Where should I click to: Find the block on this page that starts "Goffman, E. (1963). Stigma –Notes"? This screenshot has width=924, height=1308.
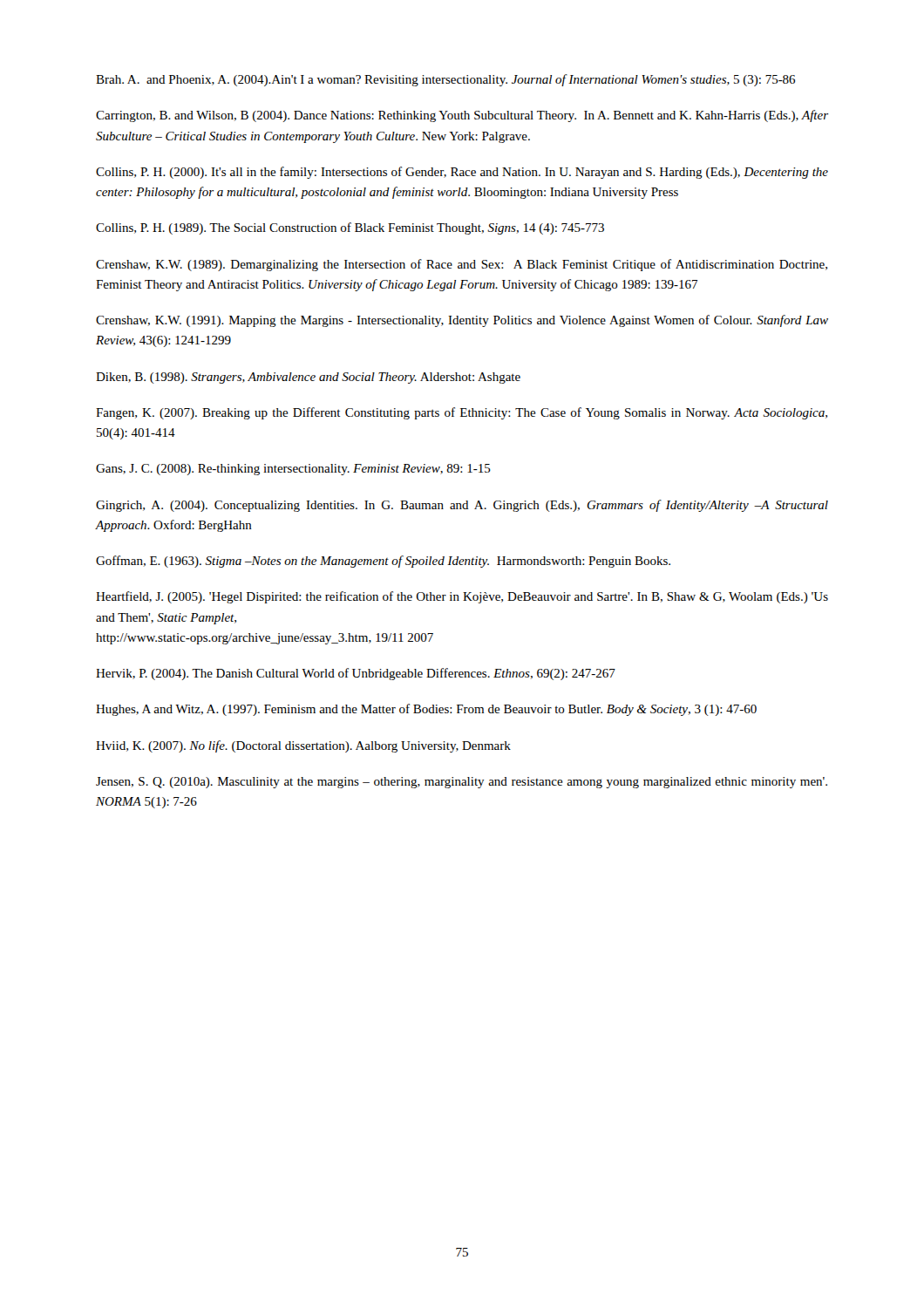384,561
